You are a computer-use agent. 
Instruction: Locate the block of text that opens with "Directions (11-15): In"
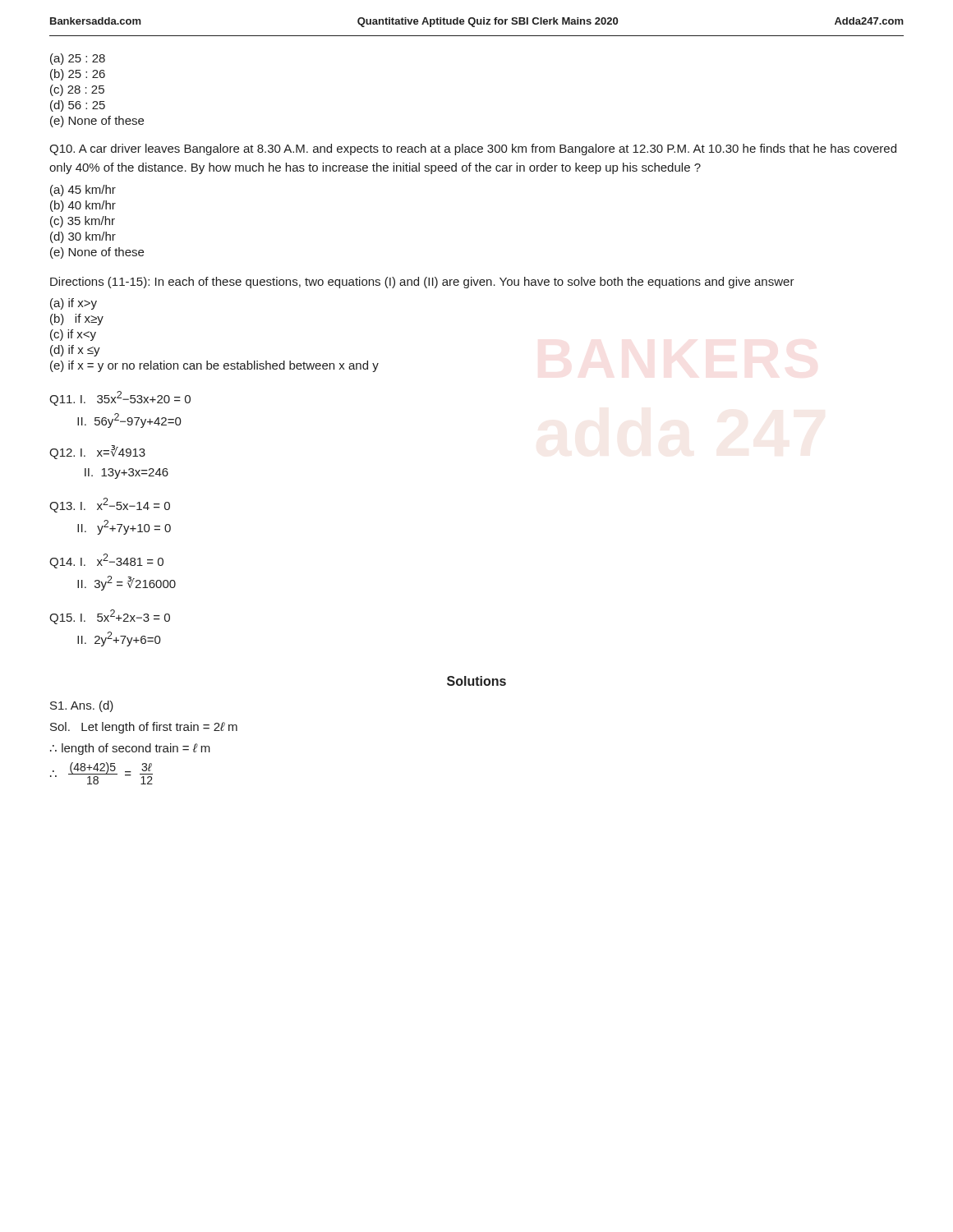coord(422,281)
